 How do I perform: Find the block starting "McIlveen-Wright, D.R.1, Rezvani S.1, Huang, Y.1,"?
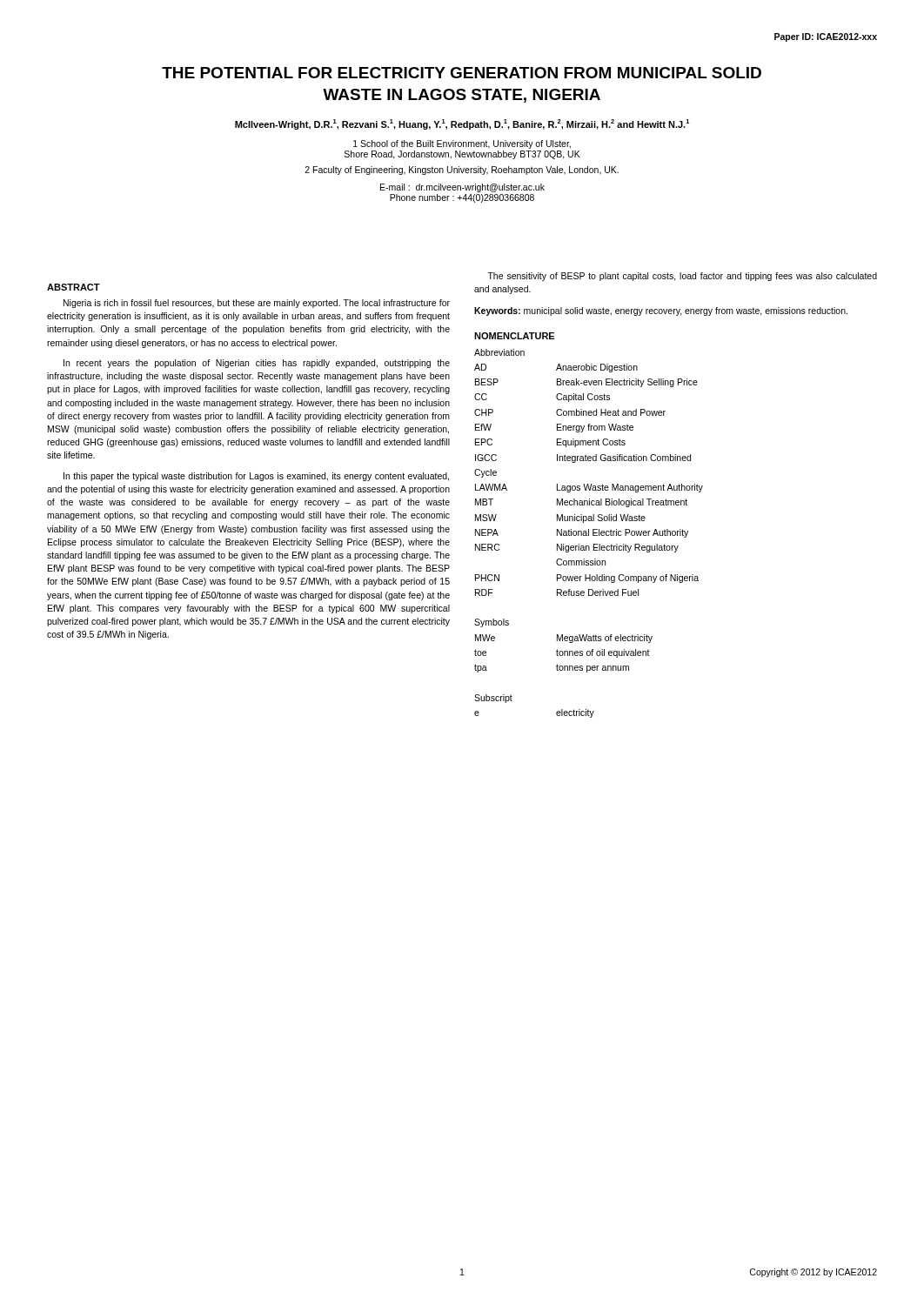[462, 124]
